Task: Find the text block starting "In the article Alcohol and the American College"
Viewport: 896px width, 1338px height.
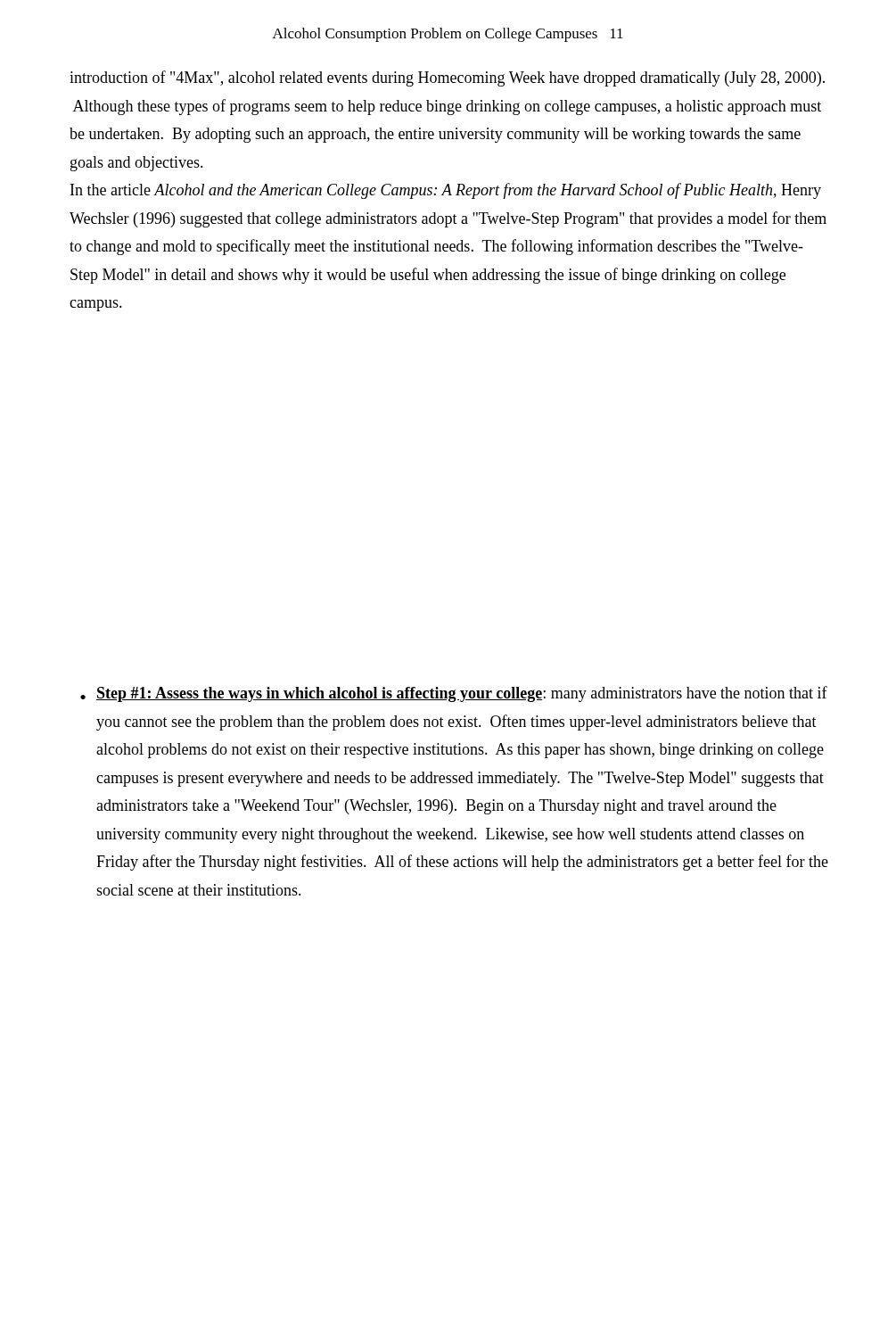Action: click(x=448, y=246)
